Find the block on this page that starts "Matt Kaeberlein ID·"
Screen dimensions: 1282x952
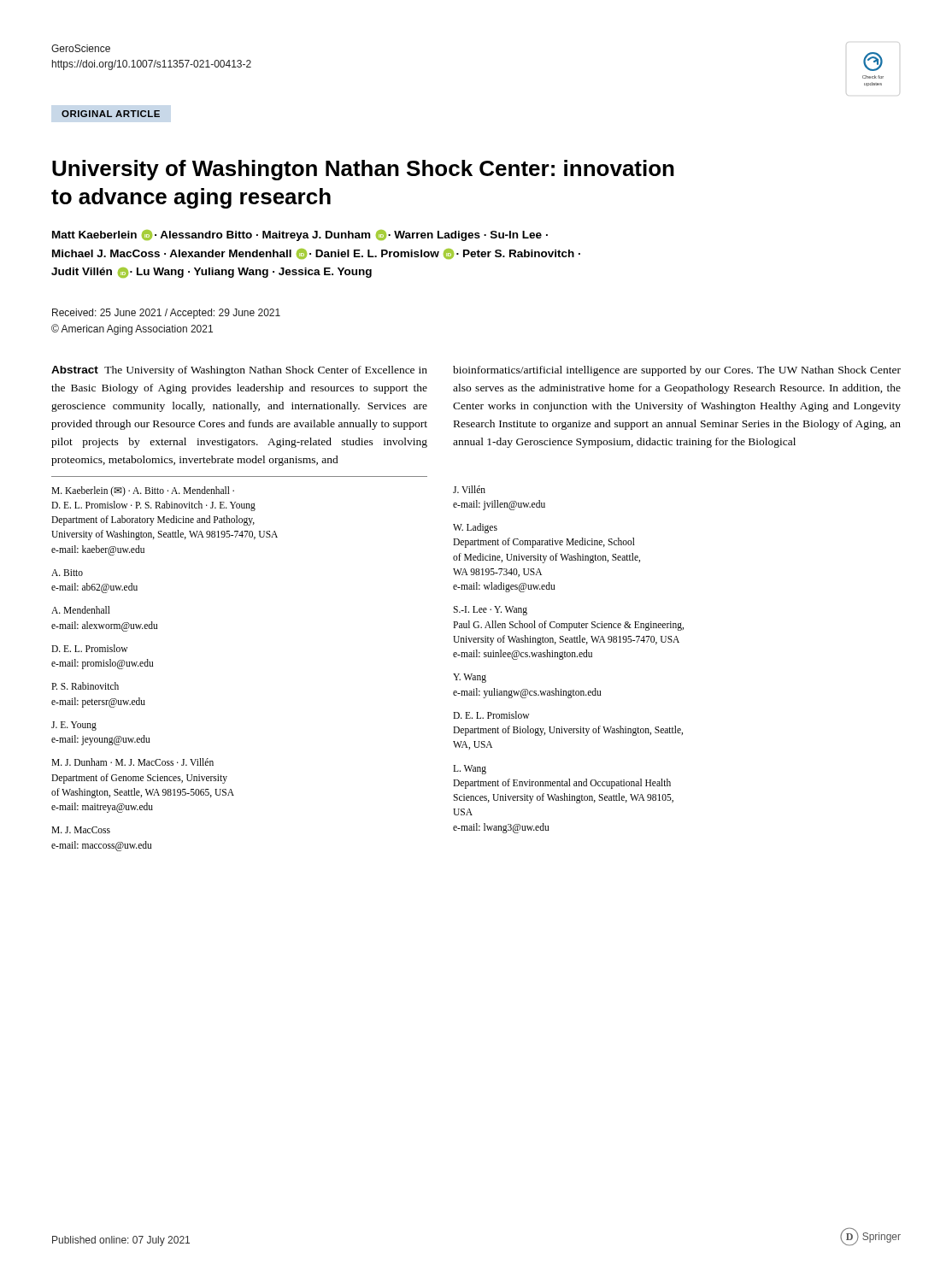316,253
